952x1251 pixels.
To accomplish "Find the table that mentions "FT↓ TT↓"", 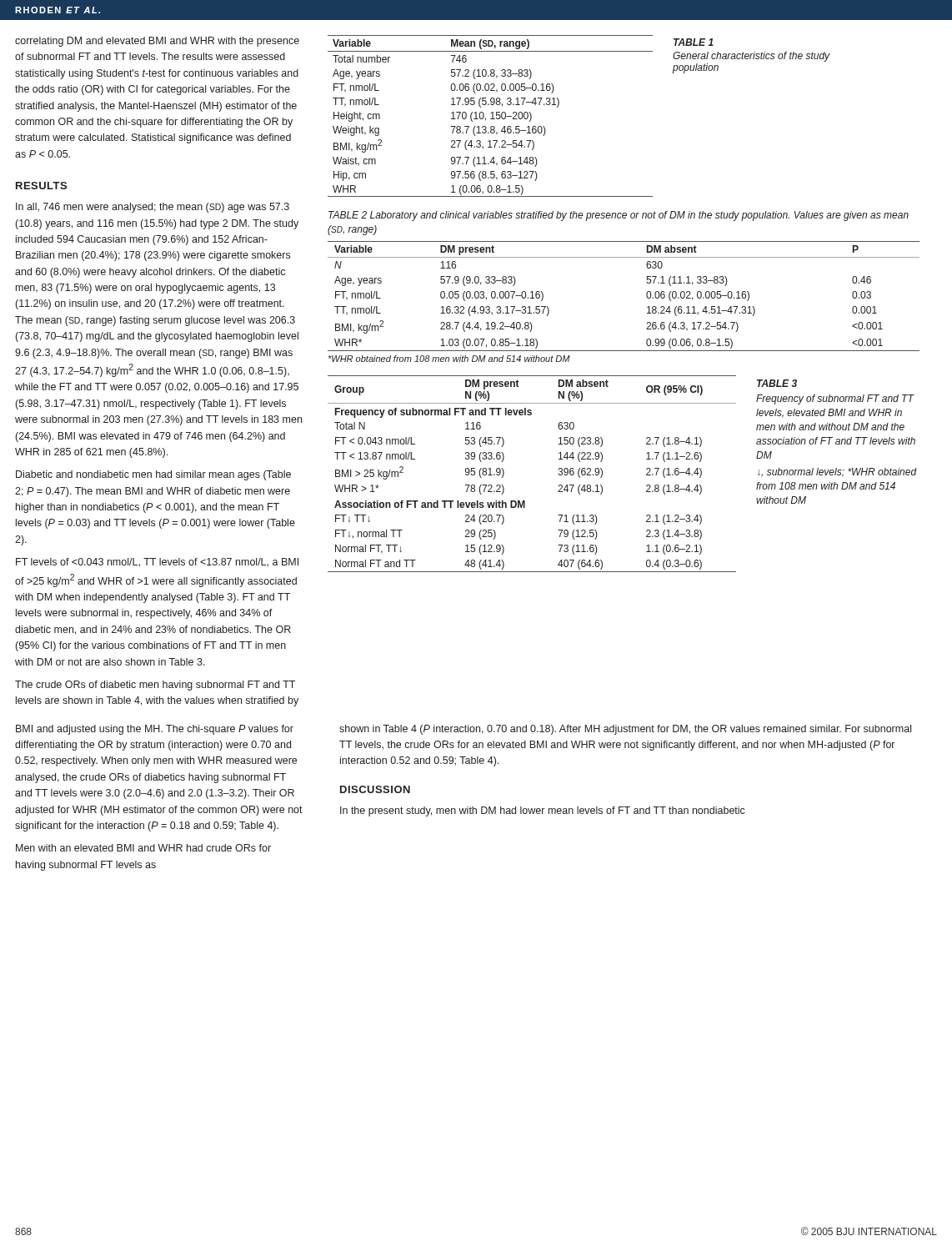I will coord(532,473).
